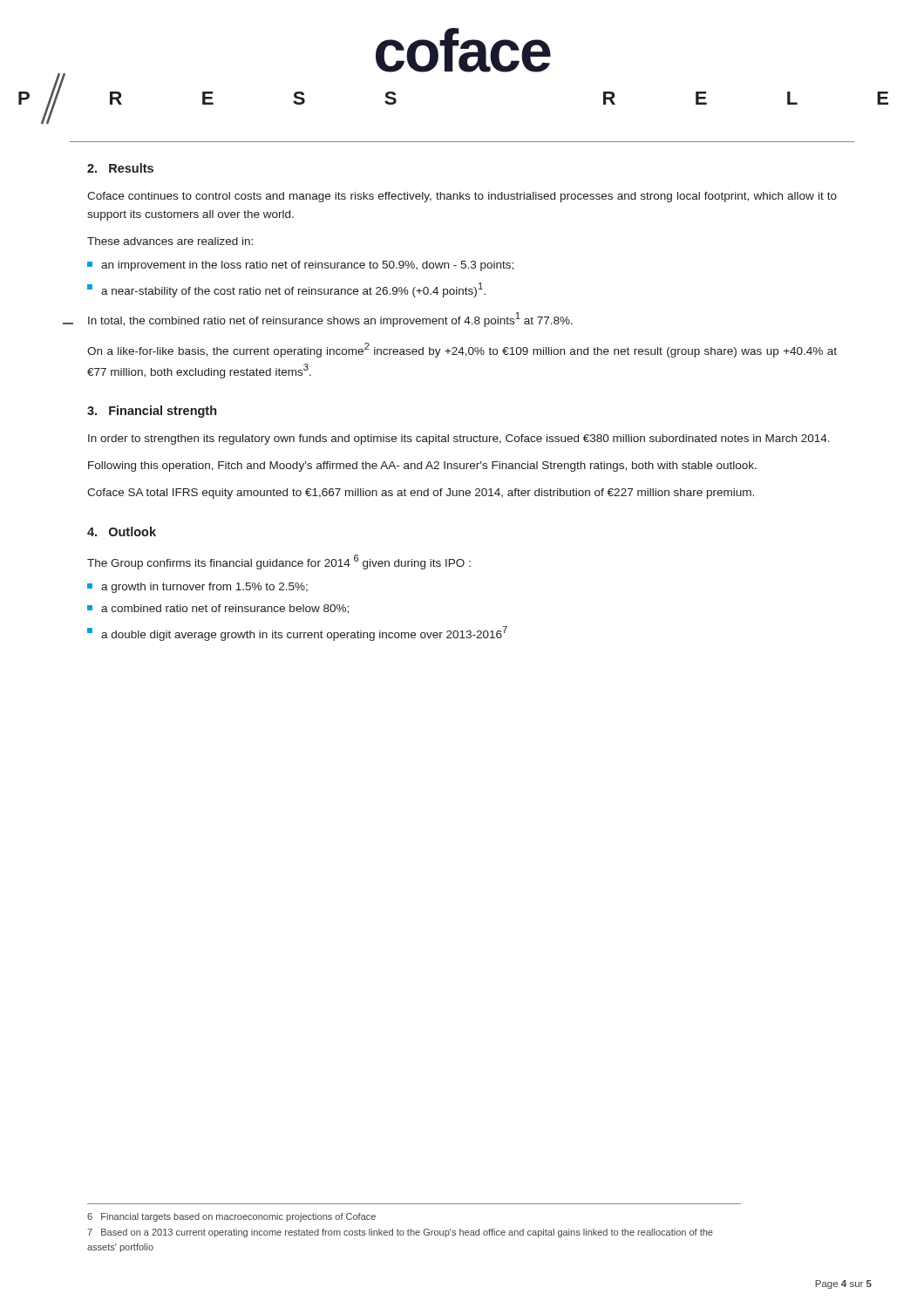This screenshot has height=1308, width=924.
Task: Point to the region starting "The Group confirms its financial guidance for"
Action: coord(279,561)
